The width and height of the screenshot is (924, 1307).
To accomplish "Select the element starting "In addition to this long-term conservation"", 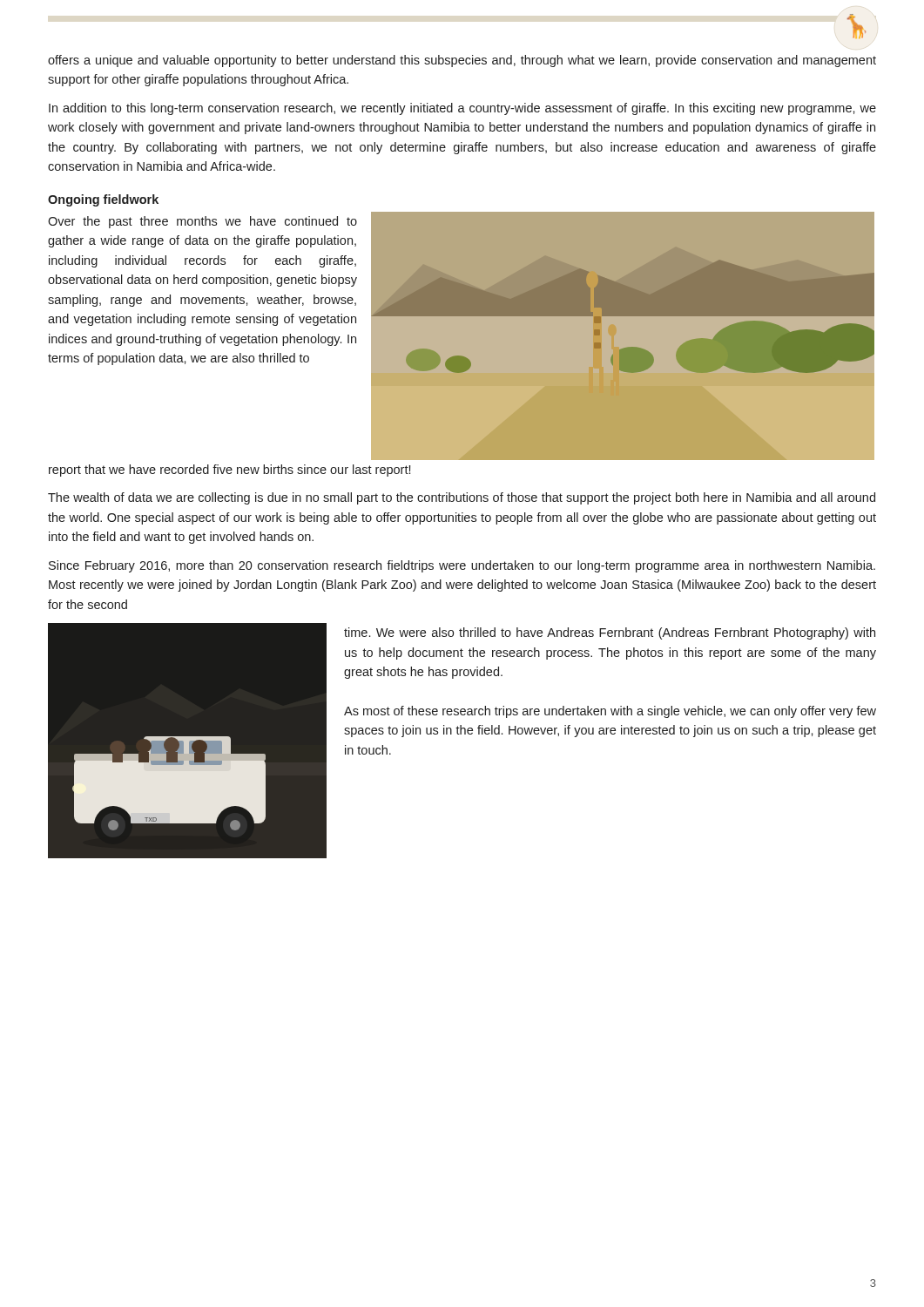I will 462,137.
